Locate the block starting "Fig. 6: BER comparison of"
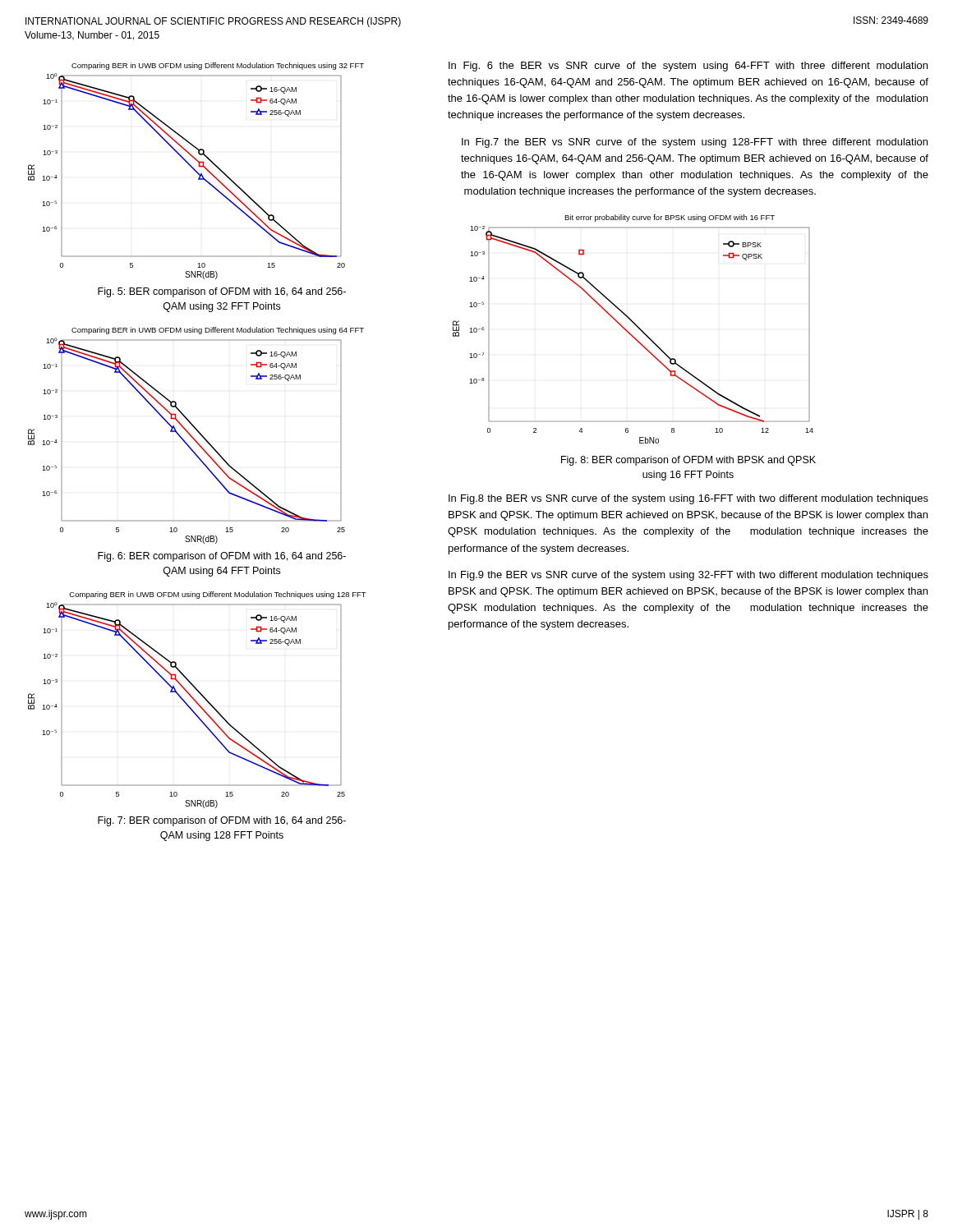This screenshot has width=953, height=1232. (222, 563)
